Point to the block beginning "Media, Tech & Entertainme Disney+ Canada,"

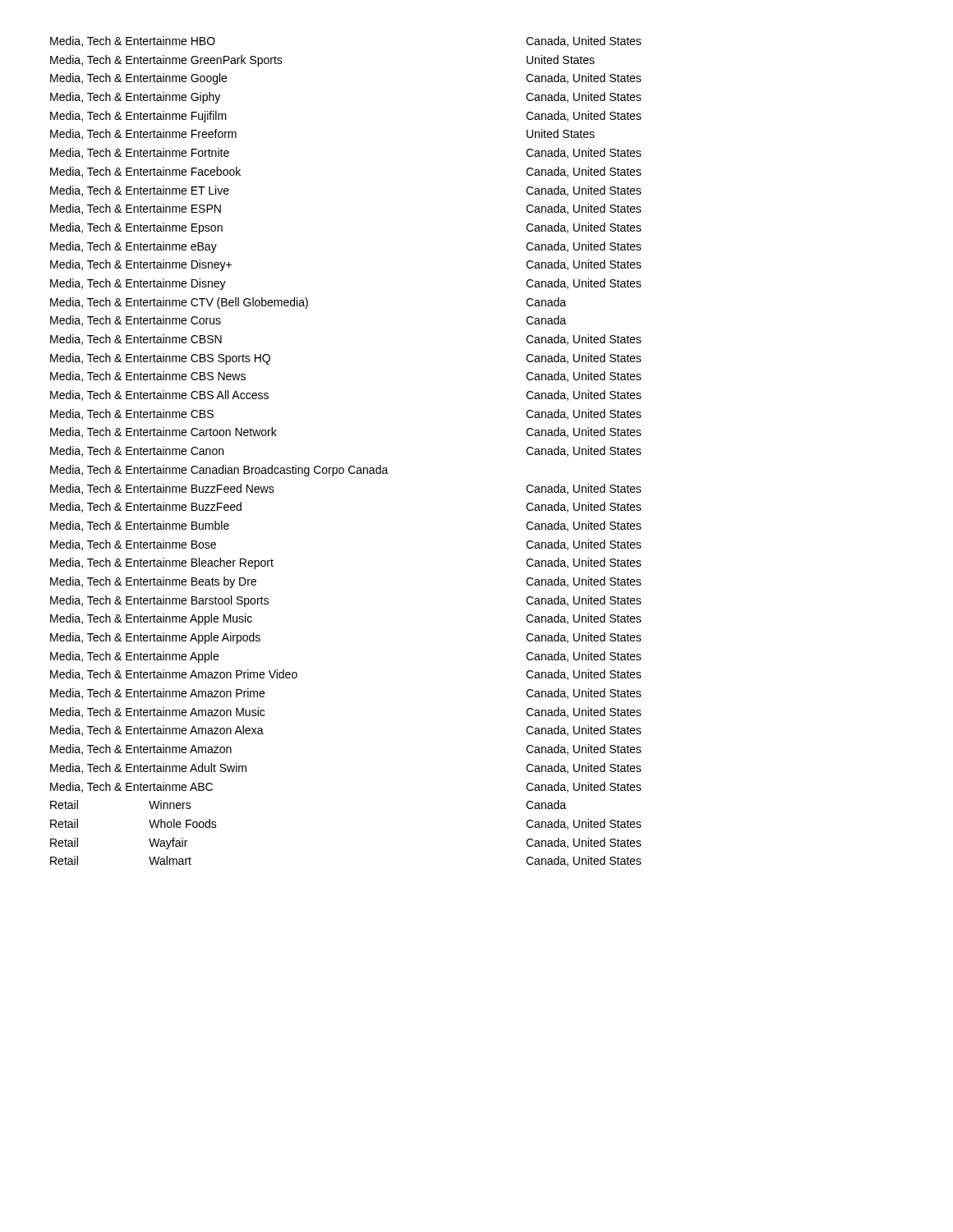click(x=141, y=265)
